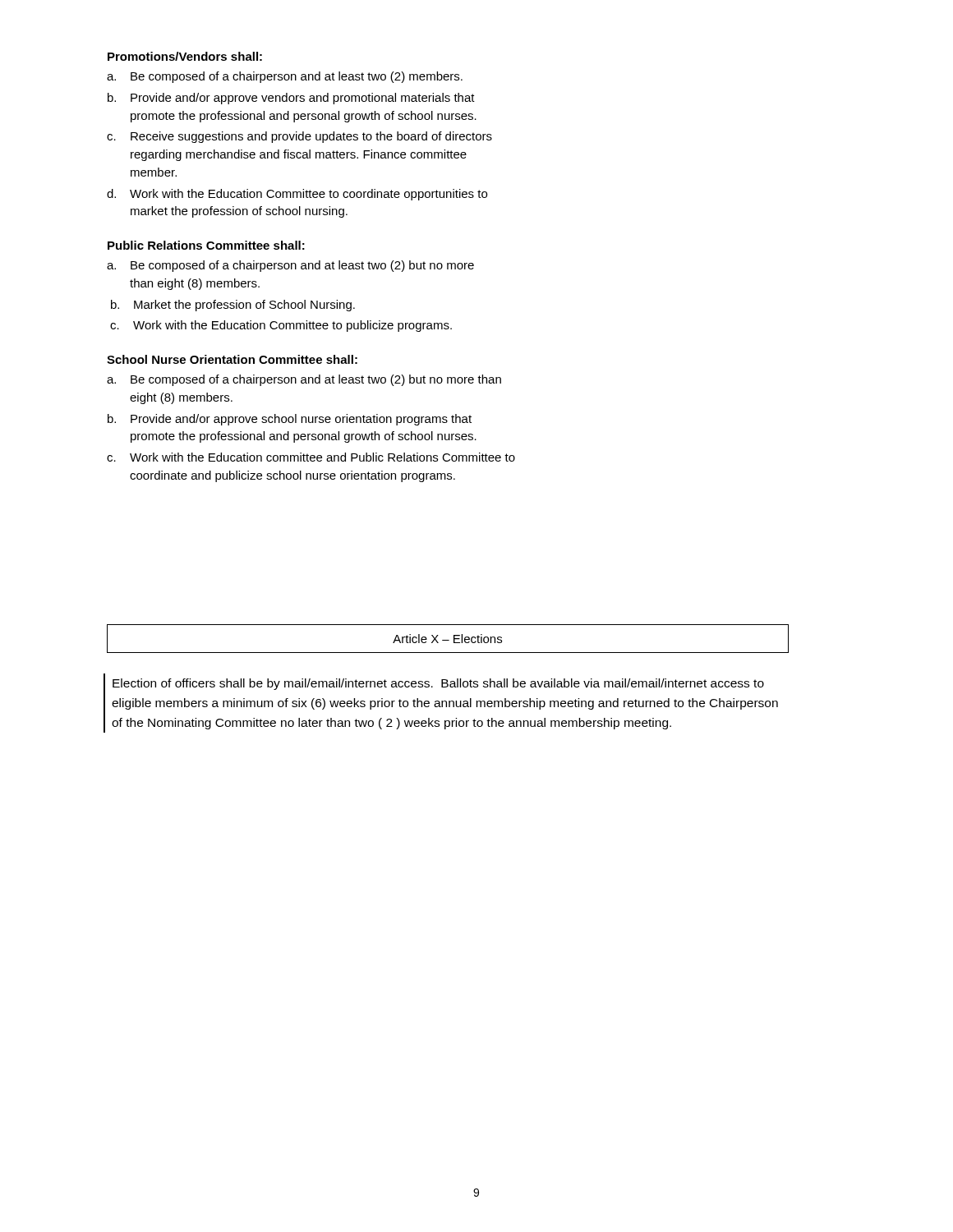This screenshot has height=1232, width=953.
Task: Select the section header that says "Promotions/Vendors shall:"
Action: [185, 56]
